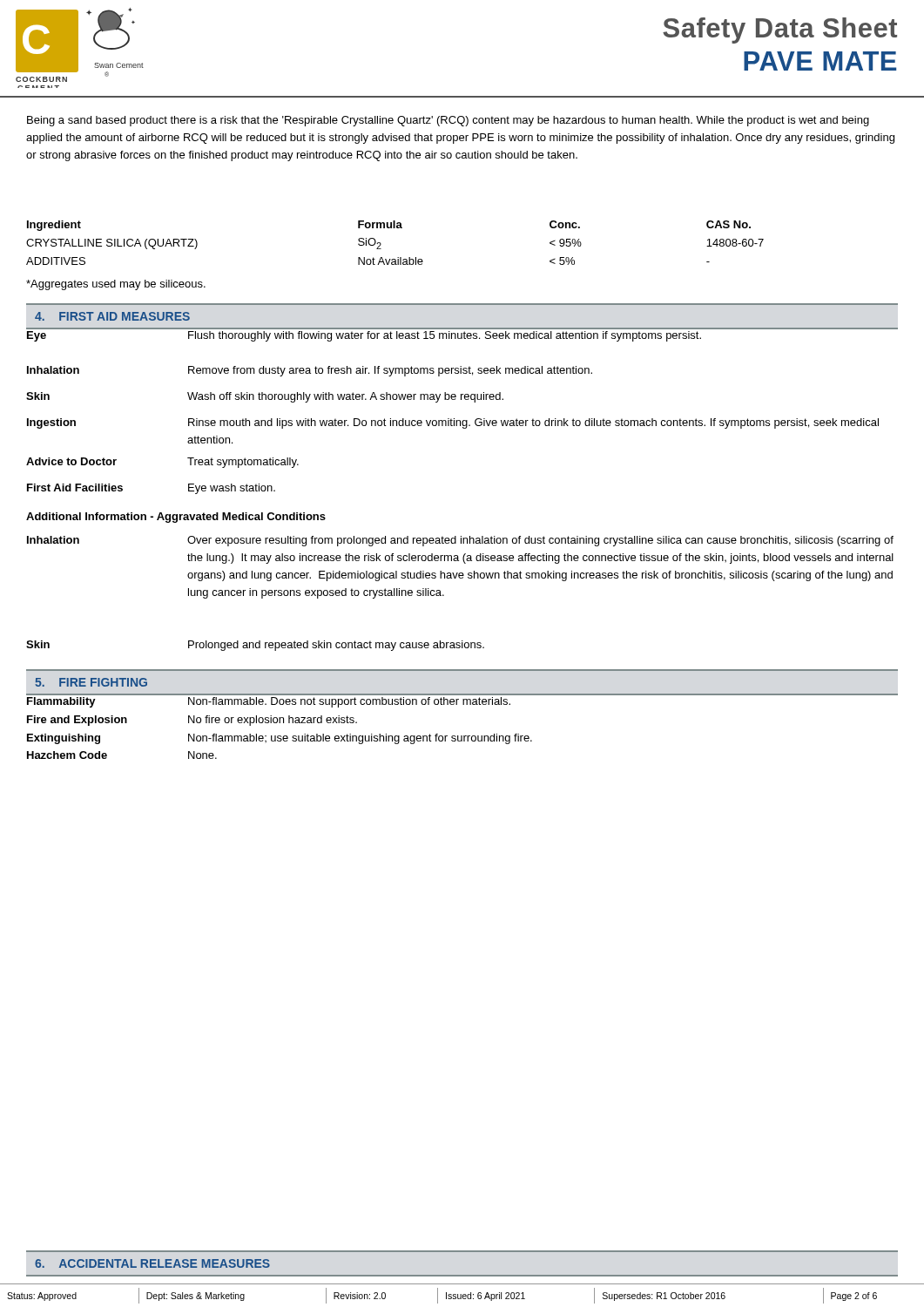Where is the passage that starts "Advice to Doctor"?

pos(71,462)
